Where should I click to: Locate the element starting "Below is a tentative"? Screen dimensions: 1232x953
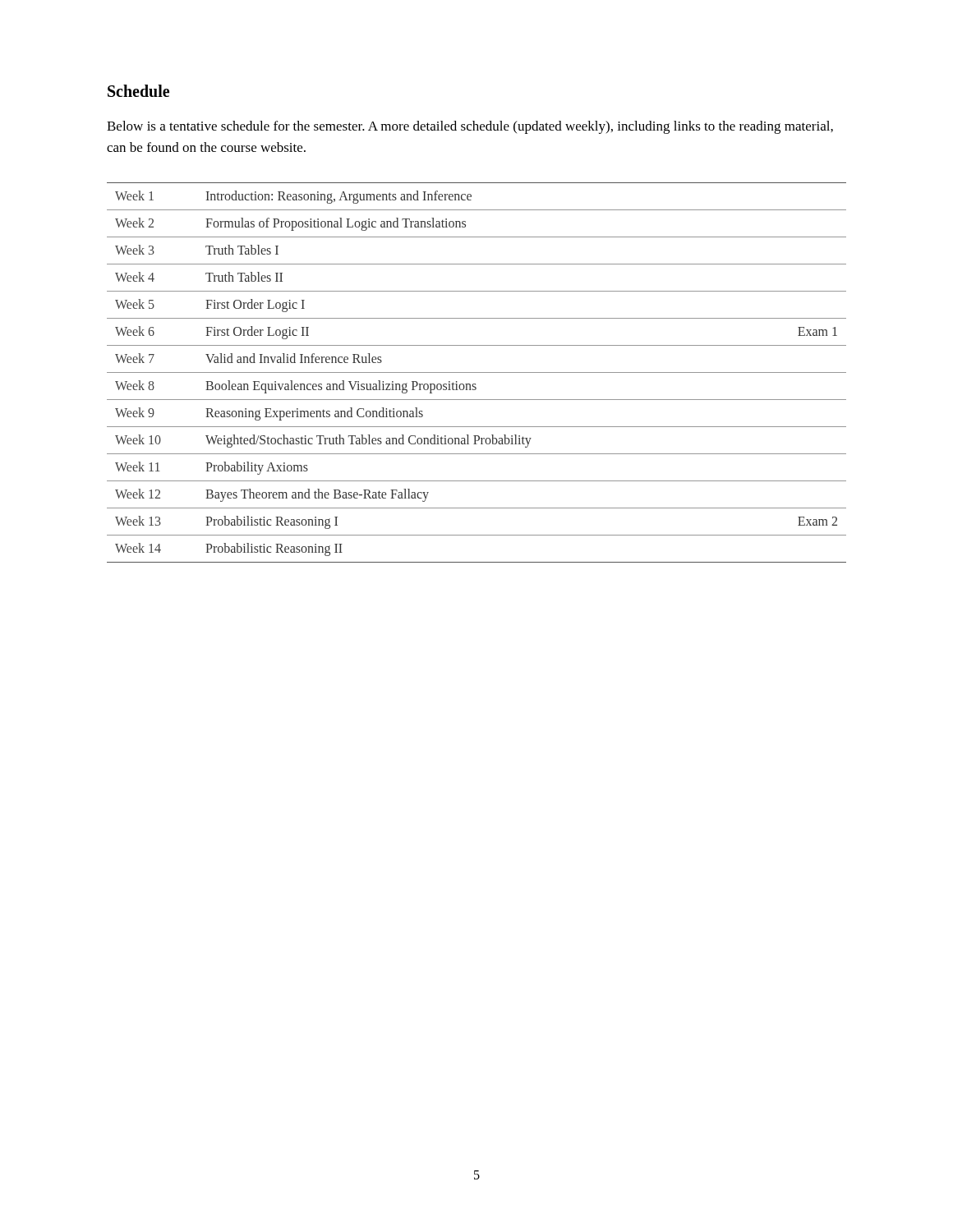(x=470, y=137)
